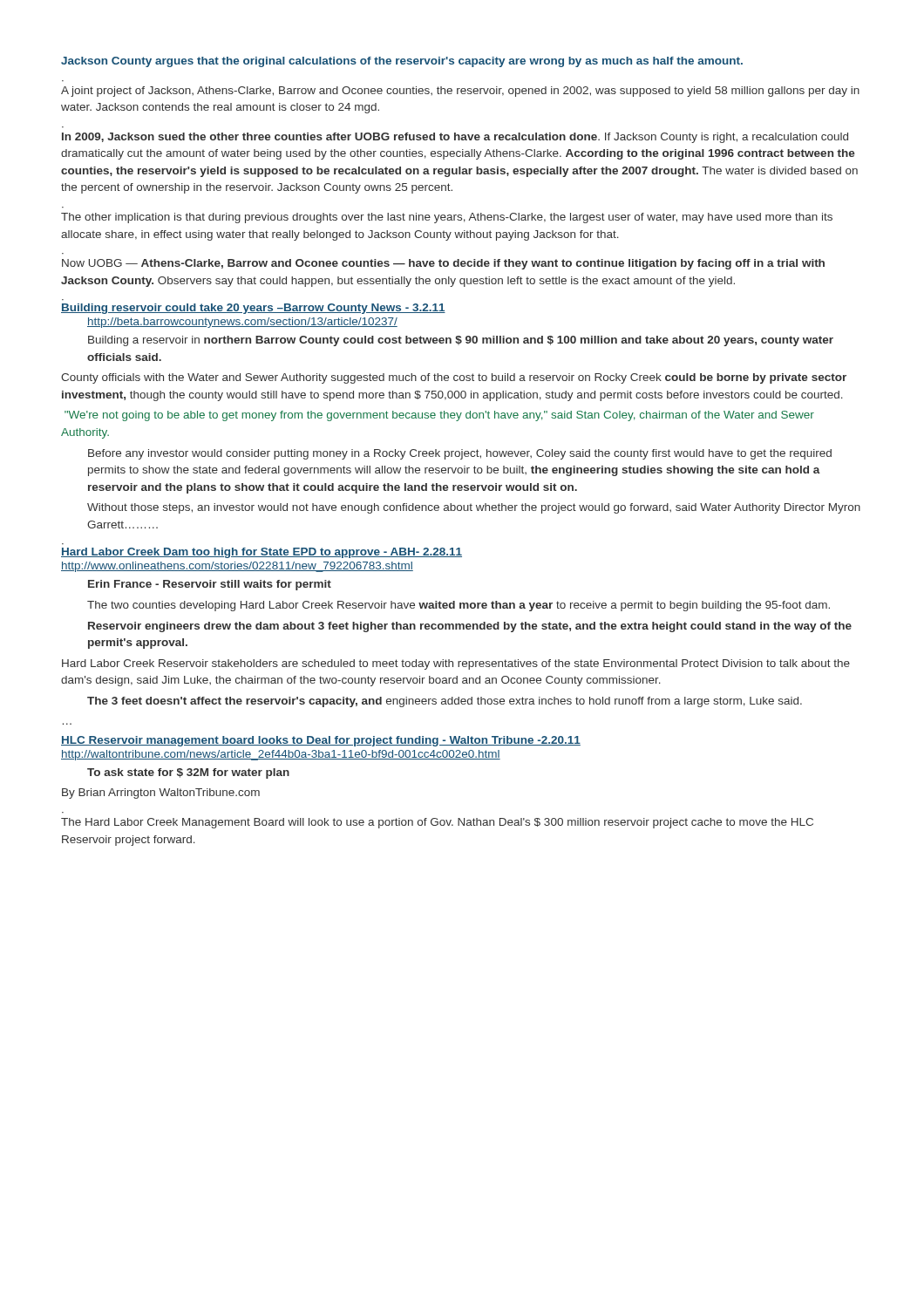Find the text block containing ""We're not going to be able to get"
This screenshot has width=924, height=1308.
click(x=462, y=424)
